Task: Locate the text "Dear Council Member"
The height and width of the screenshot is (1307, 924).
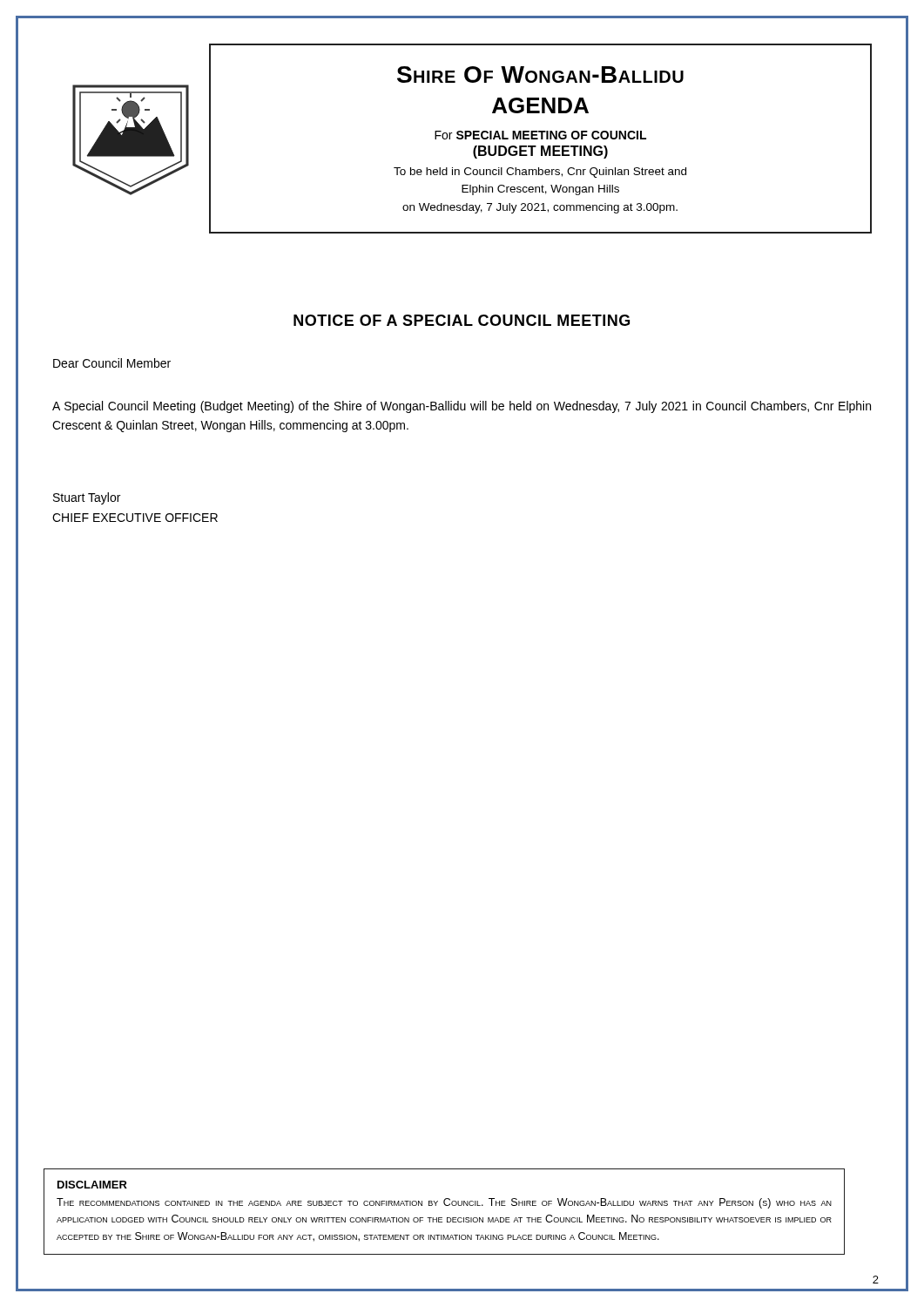Action: (112, 363)
